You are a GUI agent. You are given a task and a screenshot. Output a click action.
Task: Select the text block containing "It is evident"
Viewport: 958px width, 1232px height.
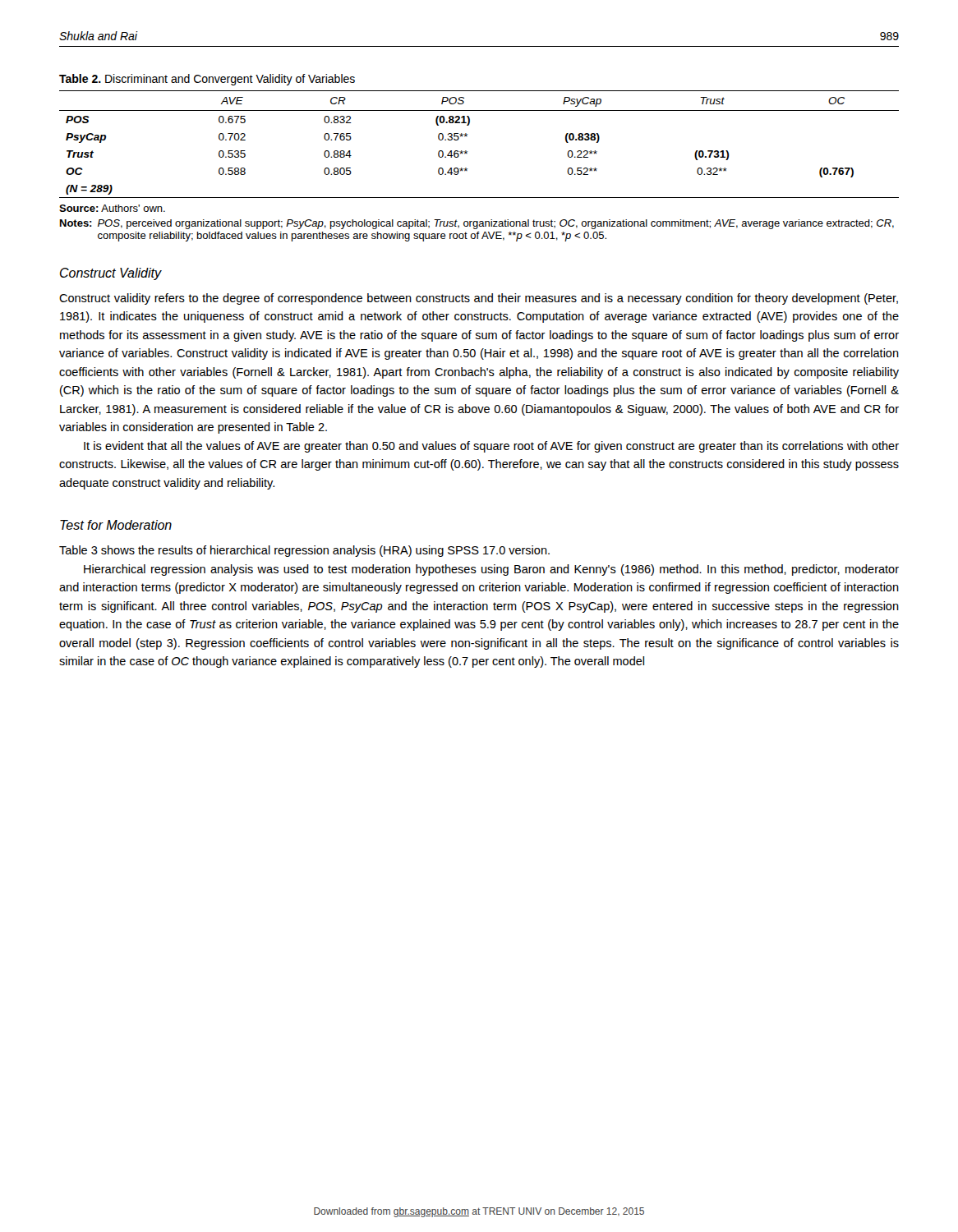[x=479, y=464]
